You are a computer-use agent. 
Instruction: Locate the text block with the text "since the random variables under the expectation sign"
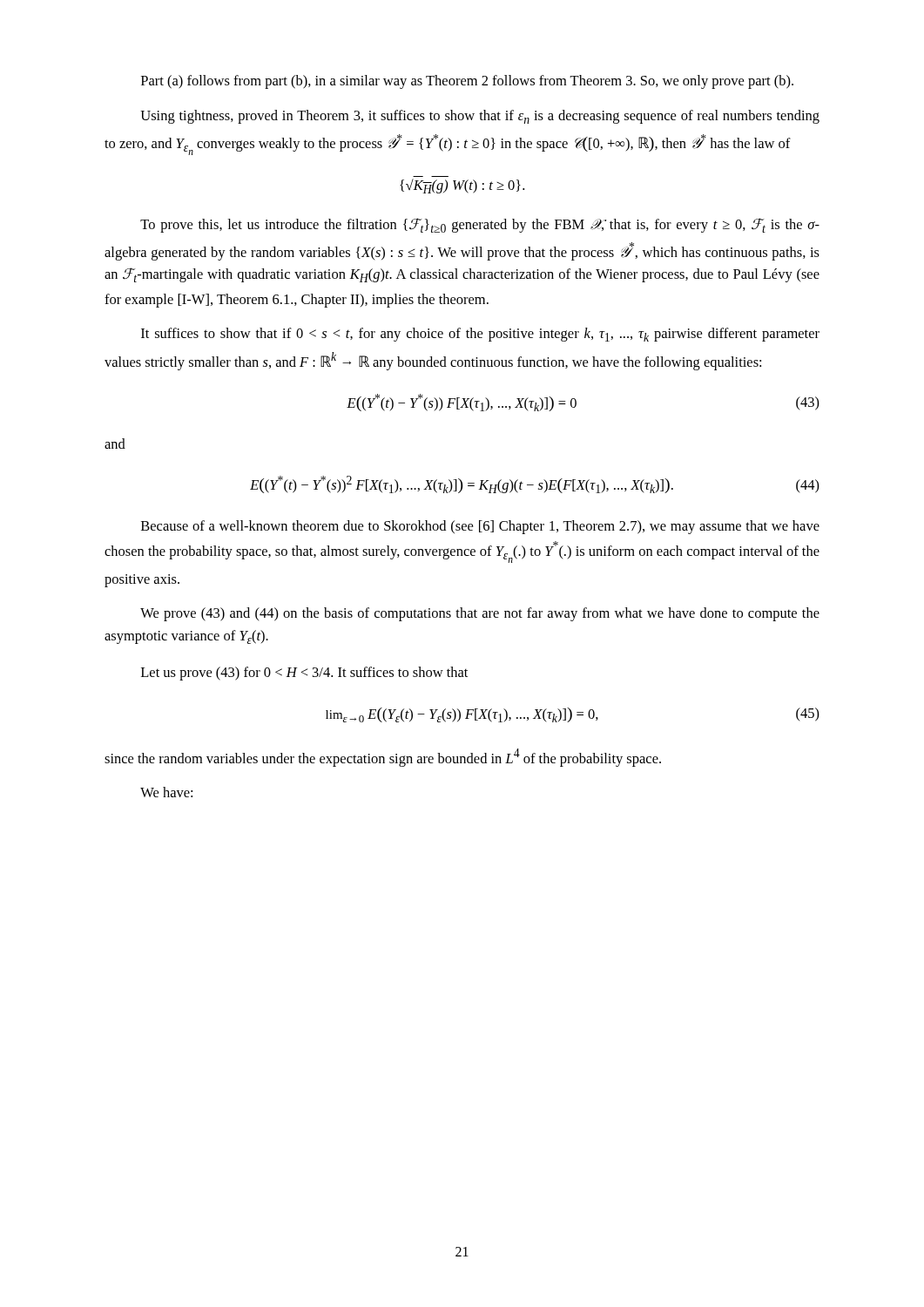tap(462, 756)
